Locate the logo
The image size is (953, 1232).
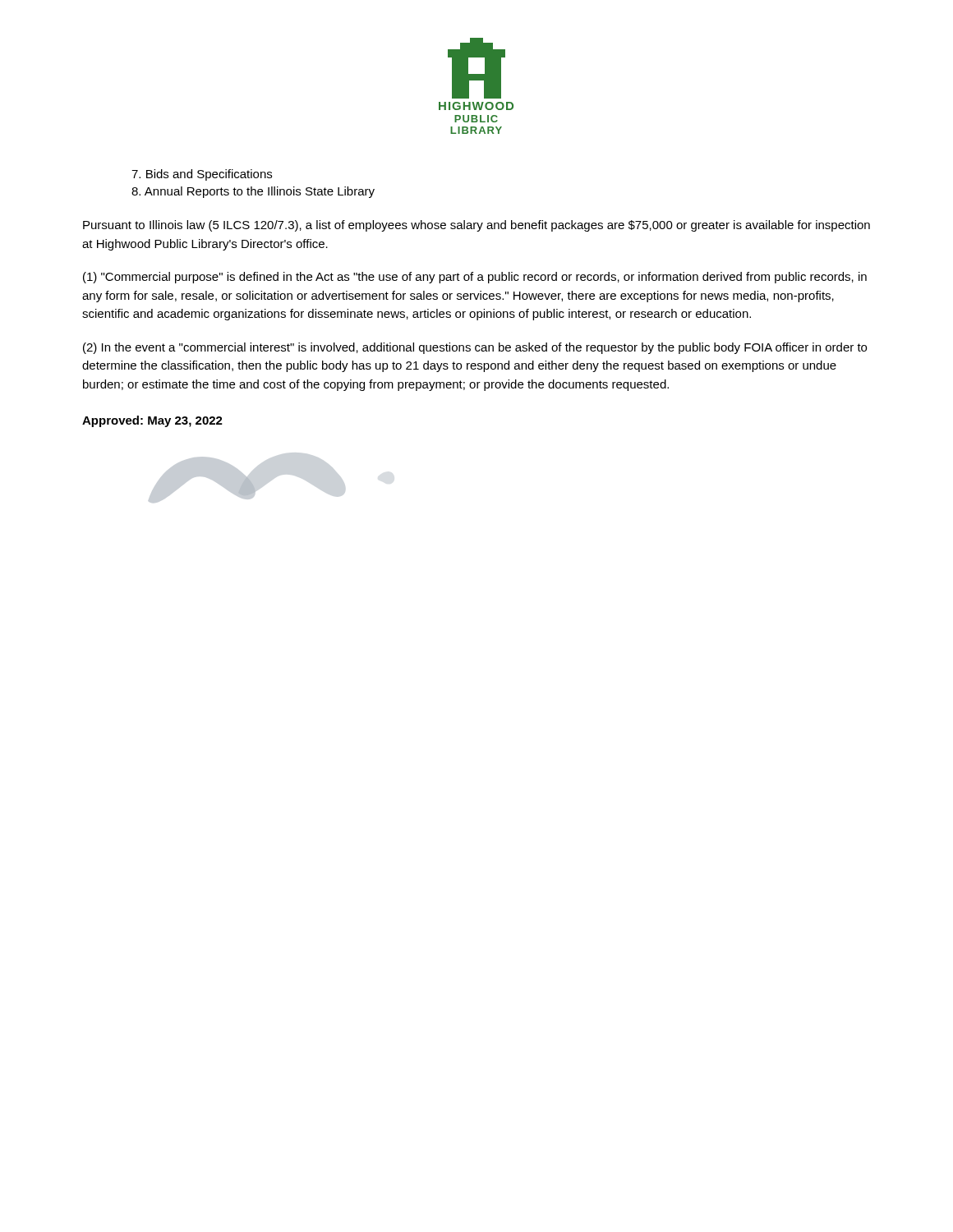point(476,83)
